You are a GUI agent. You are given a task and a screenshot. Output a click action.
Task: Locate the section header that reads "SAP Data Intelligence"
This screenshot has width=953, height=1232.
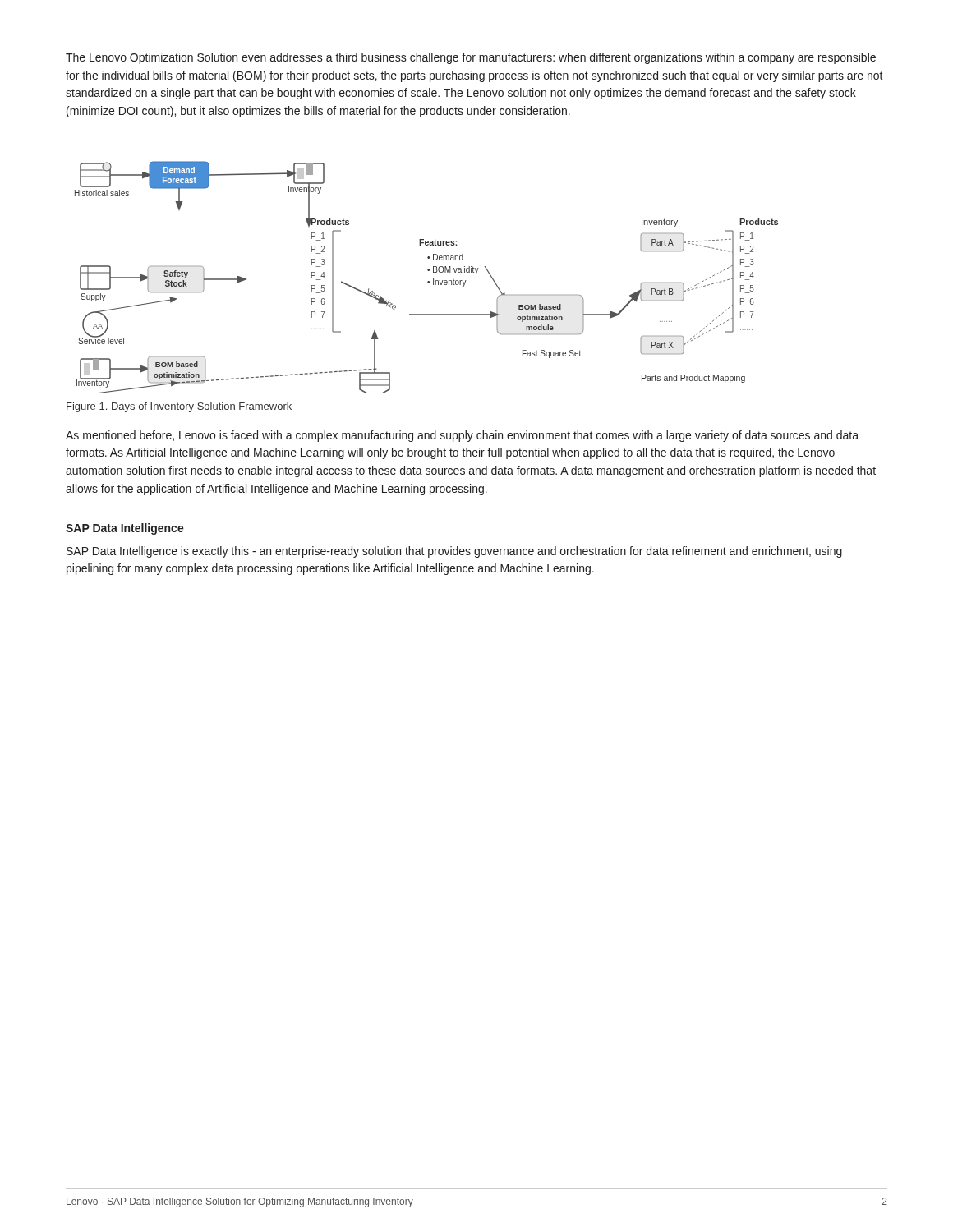[x=125, y=528]
